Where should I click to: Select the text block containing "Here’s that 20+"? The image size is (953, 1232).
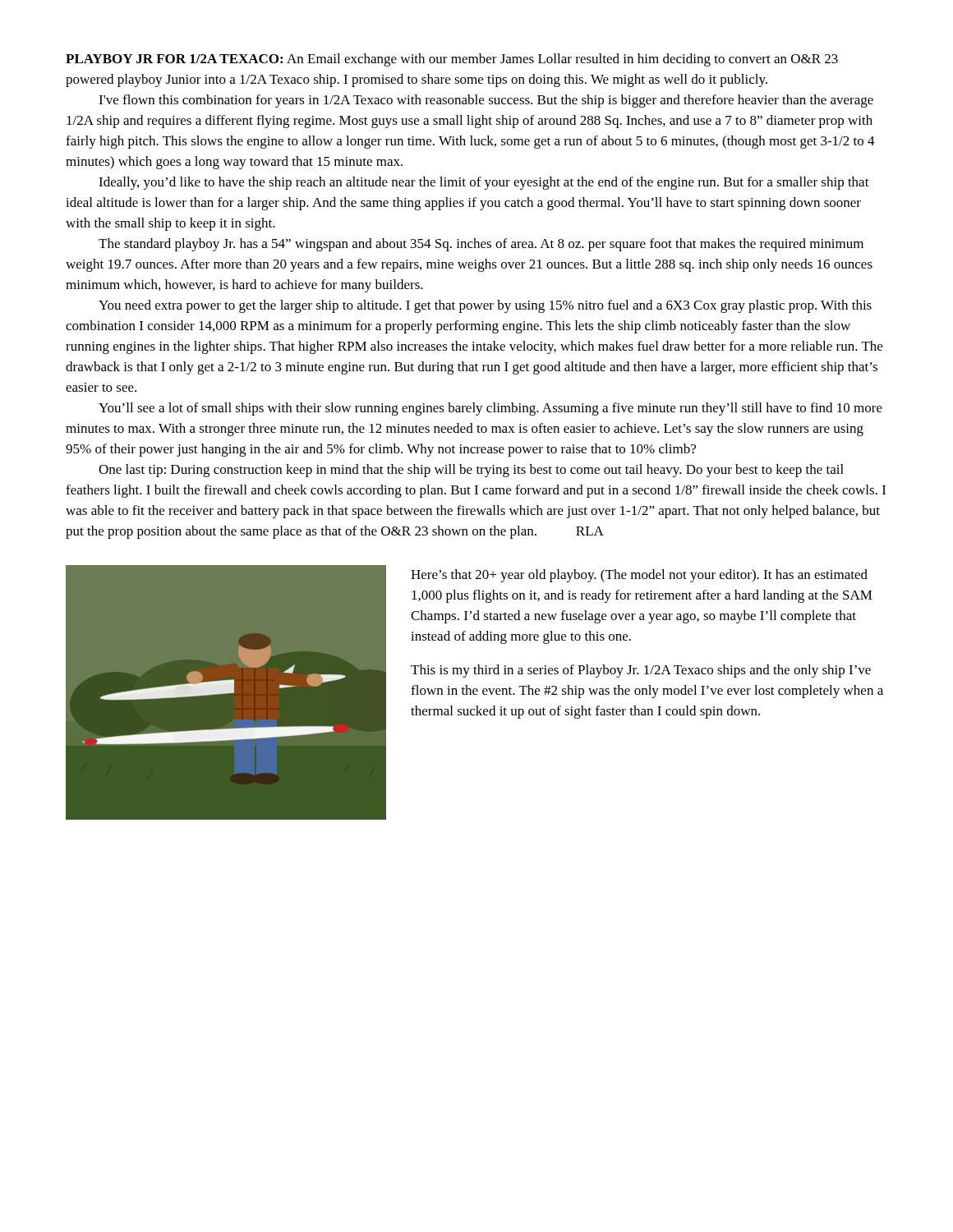(639, 576)
